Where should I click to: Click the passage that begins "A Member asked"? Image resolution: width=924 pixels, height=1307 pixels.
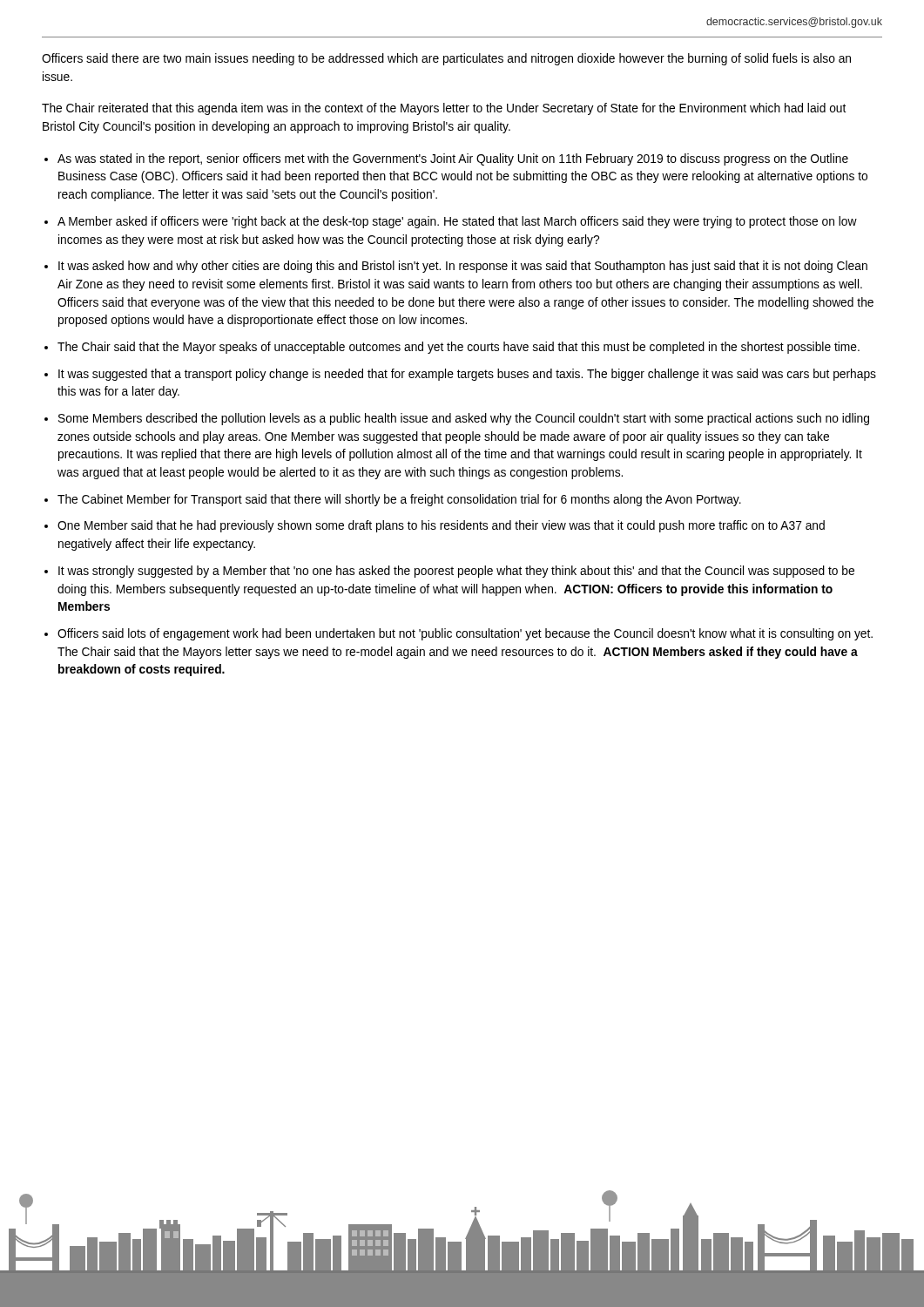point(457,231)
